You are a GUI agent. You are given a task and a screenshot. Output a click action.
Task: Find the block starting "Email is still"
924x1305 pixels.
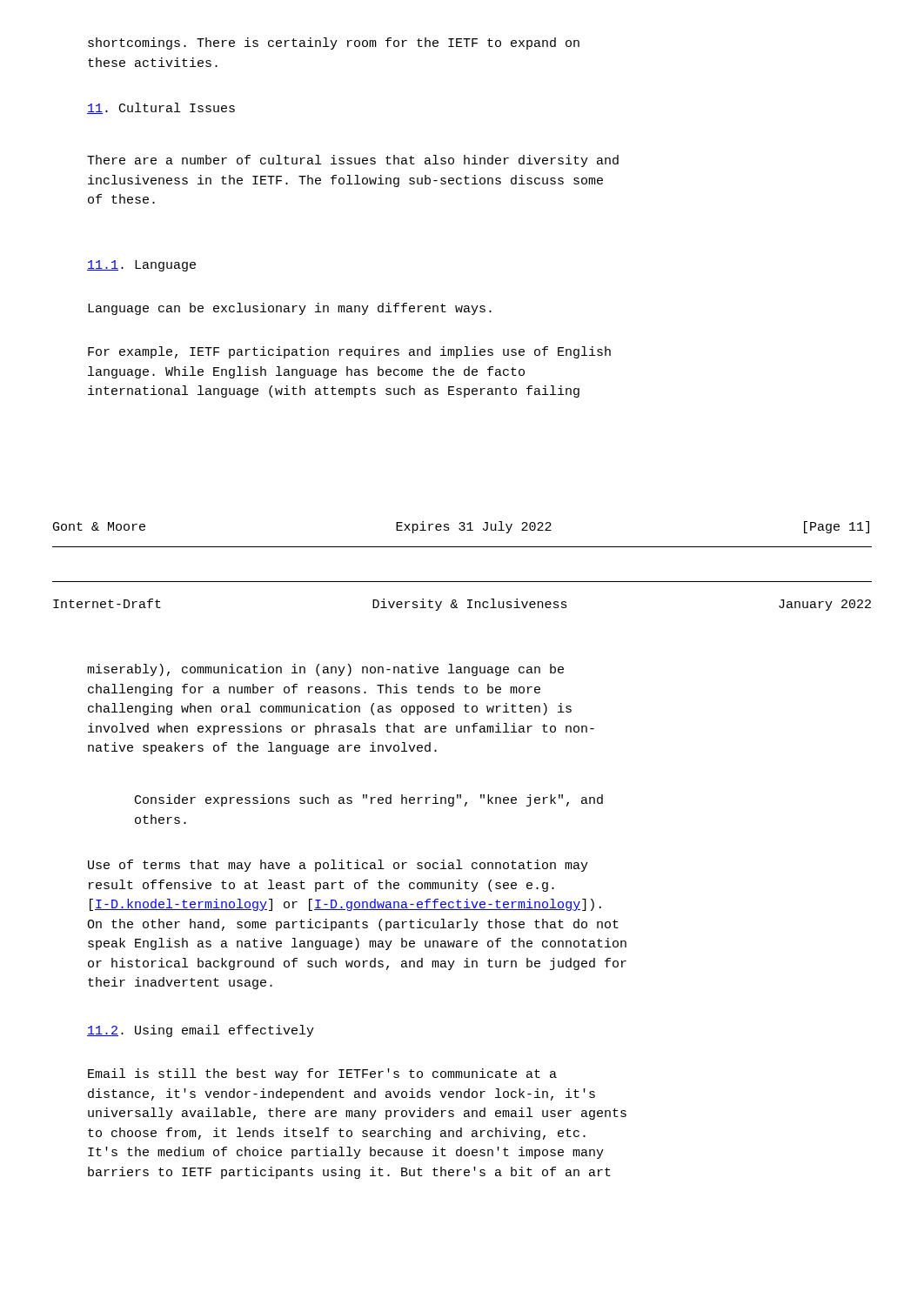pos(357,1124)
